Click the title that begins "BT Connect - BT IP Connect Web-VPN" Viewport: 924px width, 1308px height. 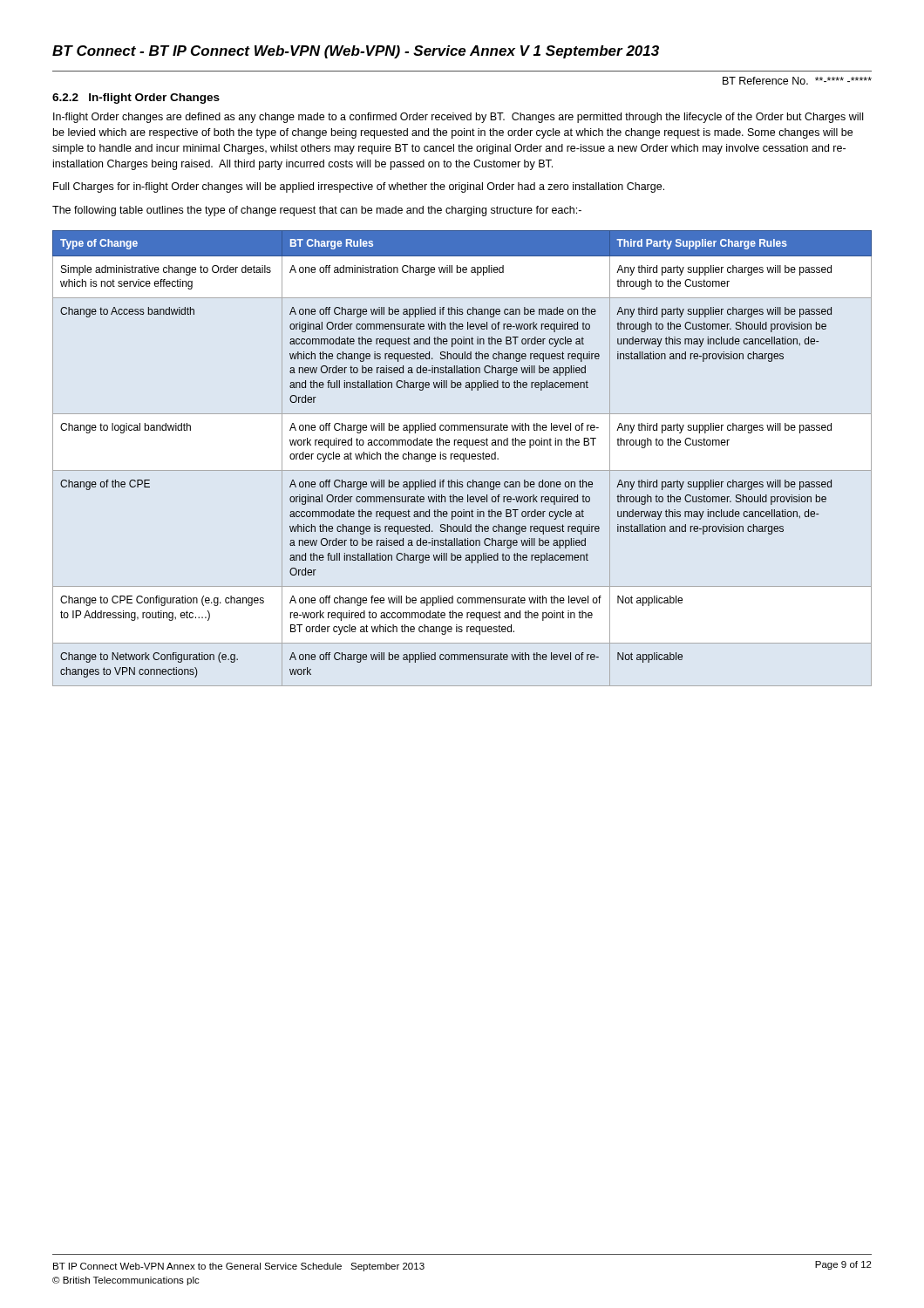click(x=356, y=51)
